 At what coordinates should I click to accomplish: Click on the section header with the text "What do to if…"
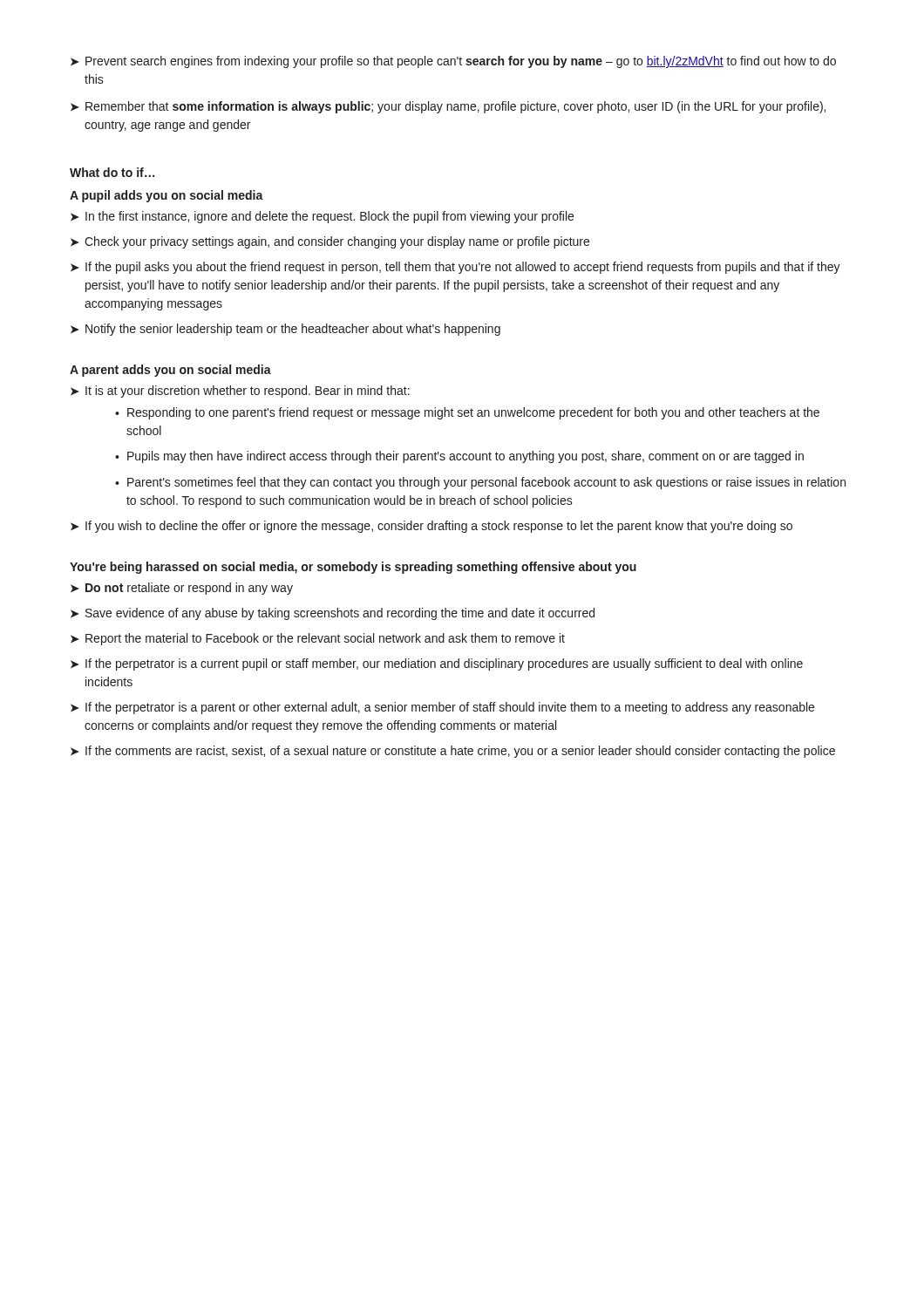coord(113,173)
